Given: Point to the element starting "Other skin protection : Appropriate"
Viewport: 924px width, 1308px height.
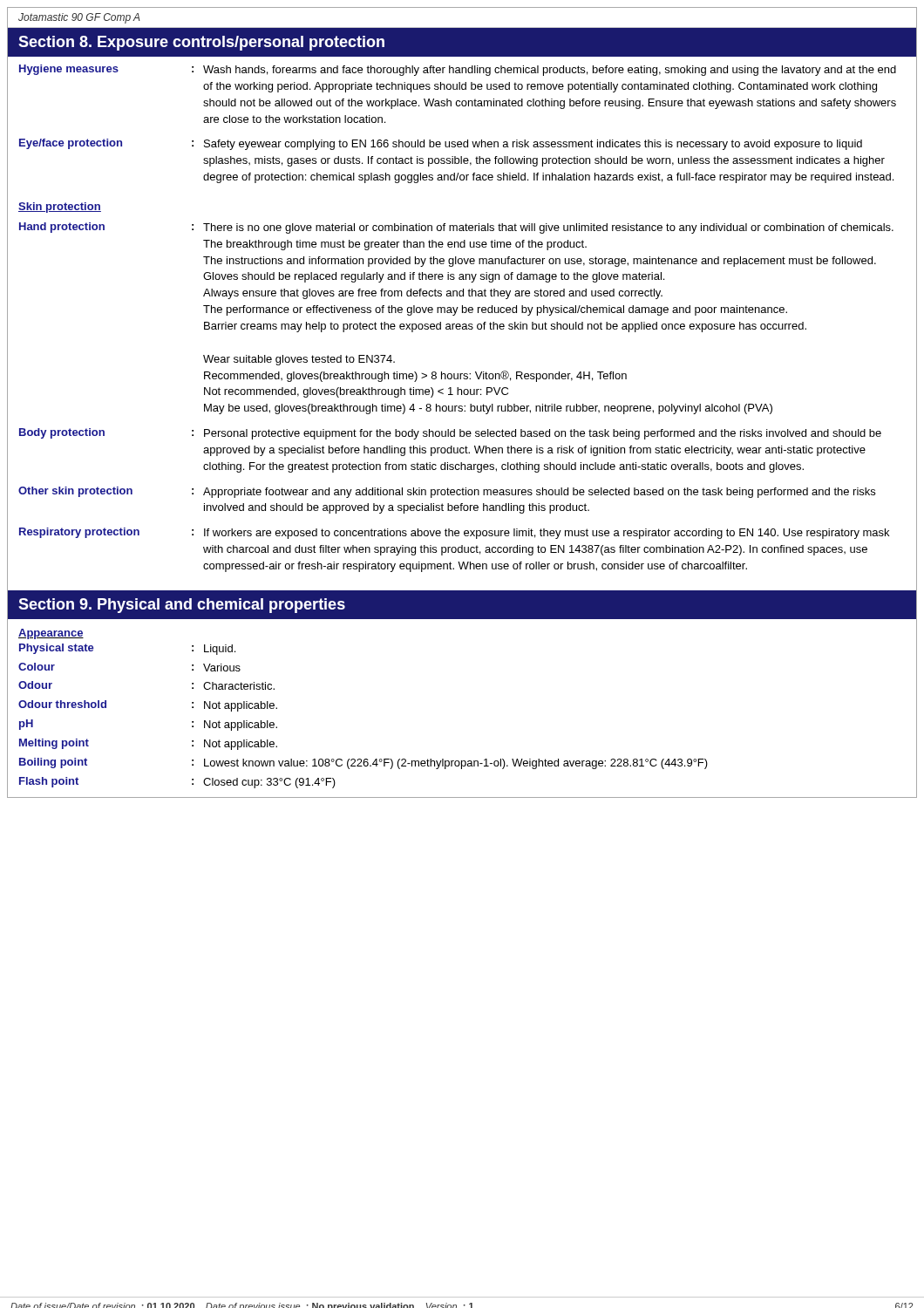Looking at the screenshot, I should [462, 500].
